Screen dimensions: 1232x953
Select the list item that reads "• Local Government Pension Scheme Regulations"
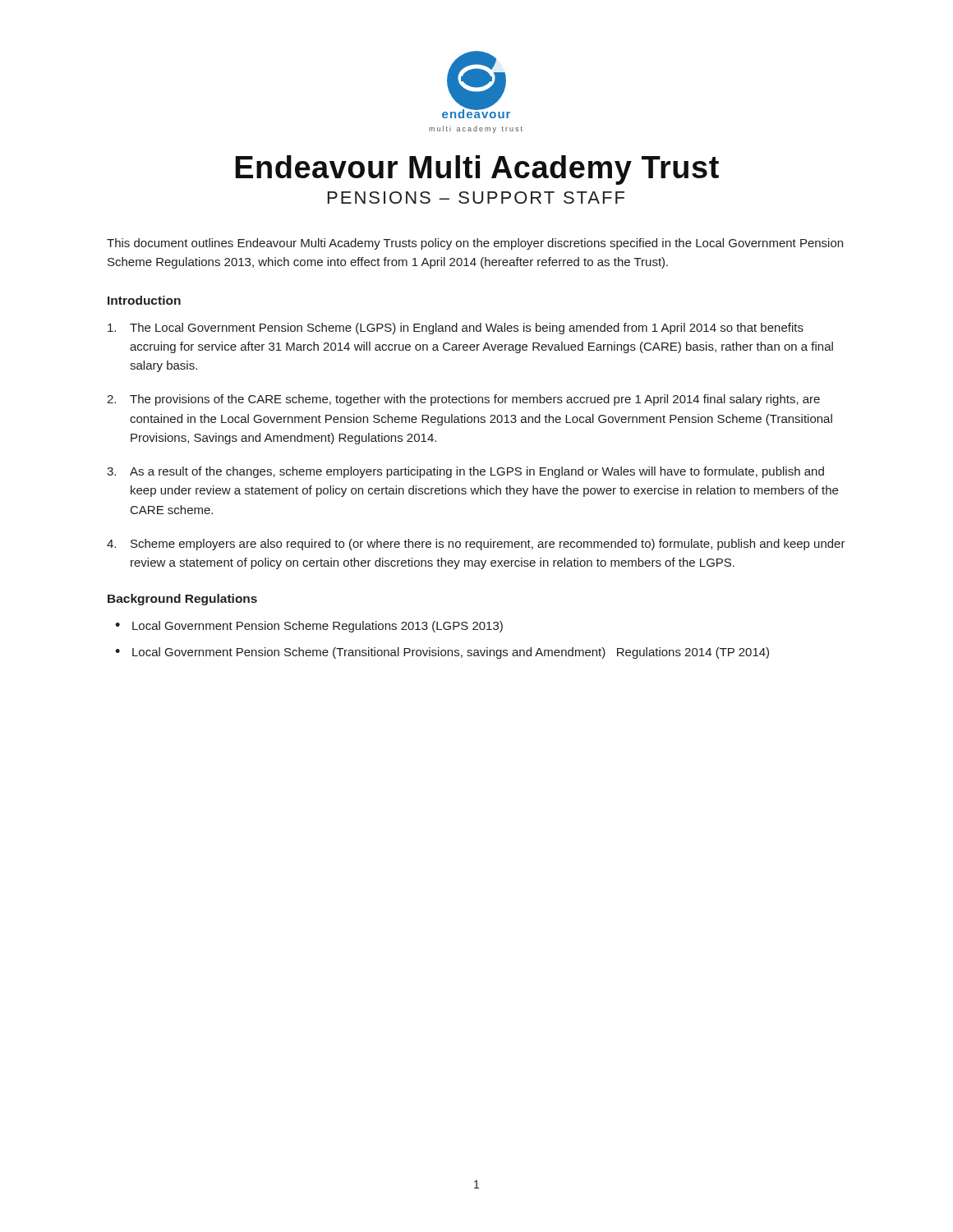tap(309, 626)
